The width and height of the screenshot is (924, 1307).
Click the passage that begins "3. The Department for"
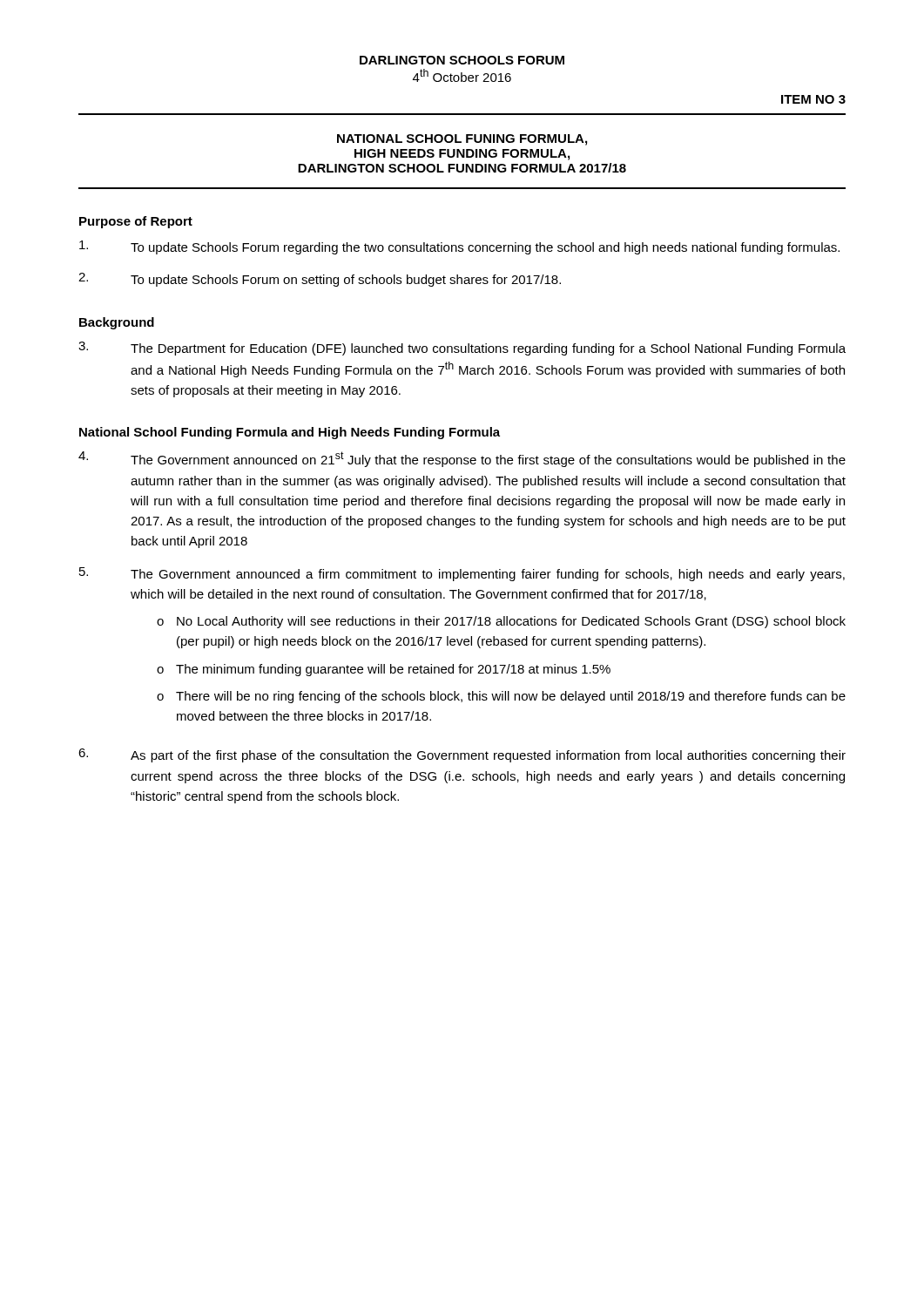point(462,369)
